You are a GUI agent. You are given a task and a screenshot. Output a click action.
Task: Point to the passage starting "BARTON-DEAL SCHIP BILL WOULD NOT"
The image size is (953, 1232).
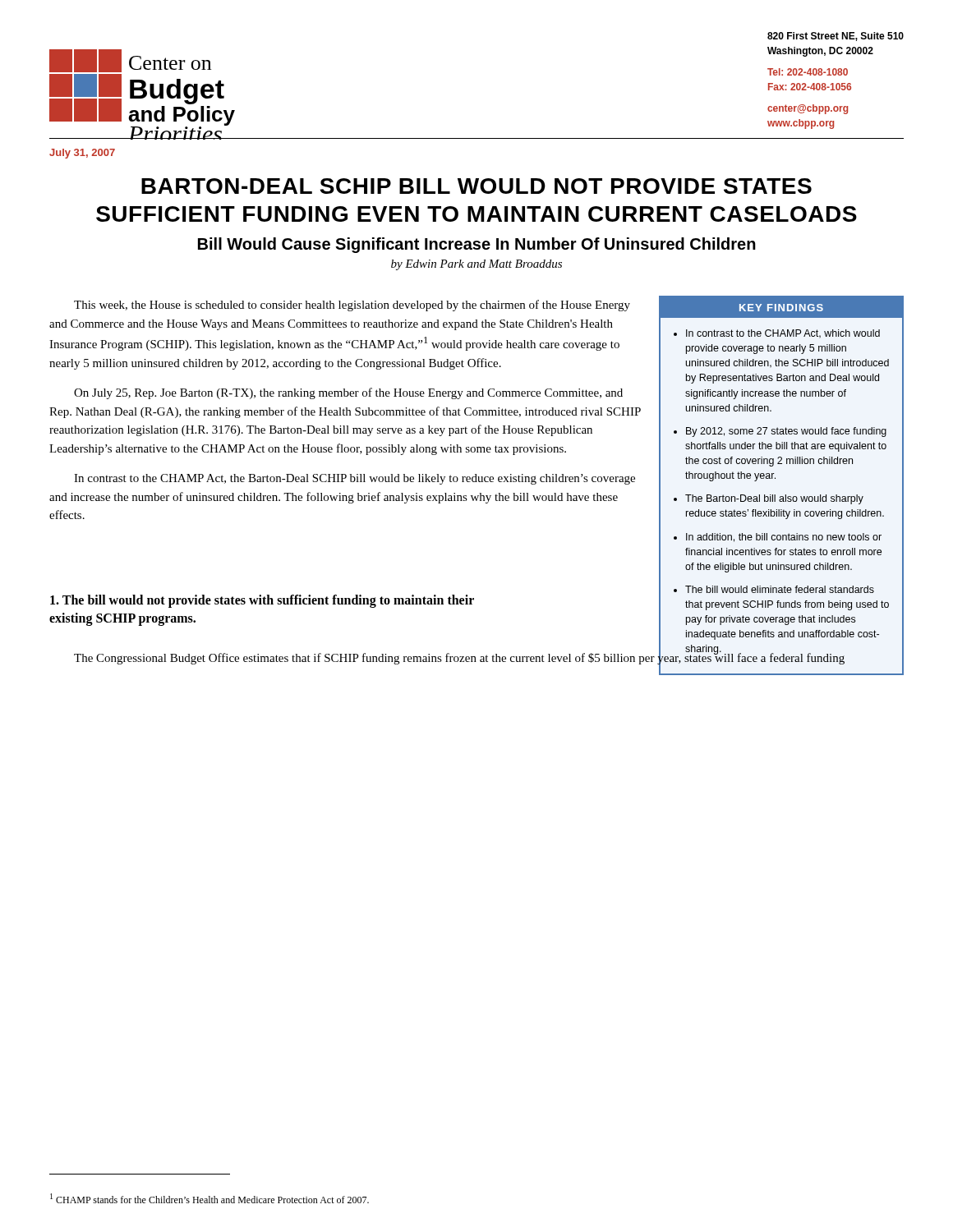(x=476, y=222)
